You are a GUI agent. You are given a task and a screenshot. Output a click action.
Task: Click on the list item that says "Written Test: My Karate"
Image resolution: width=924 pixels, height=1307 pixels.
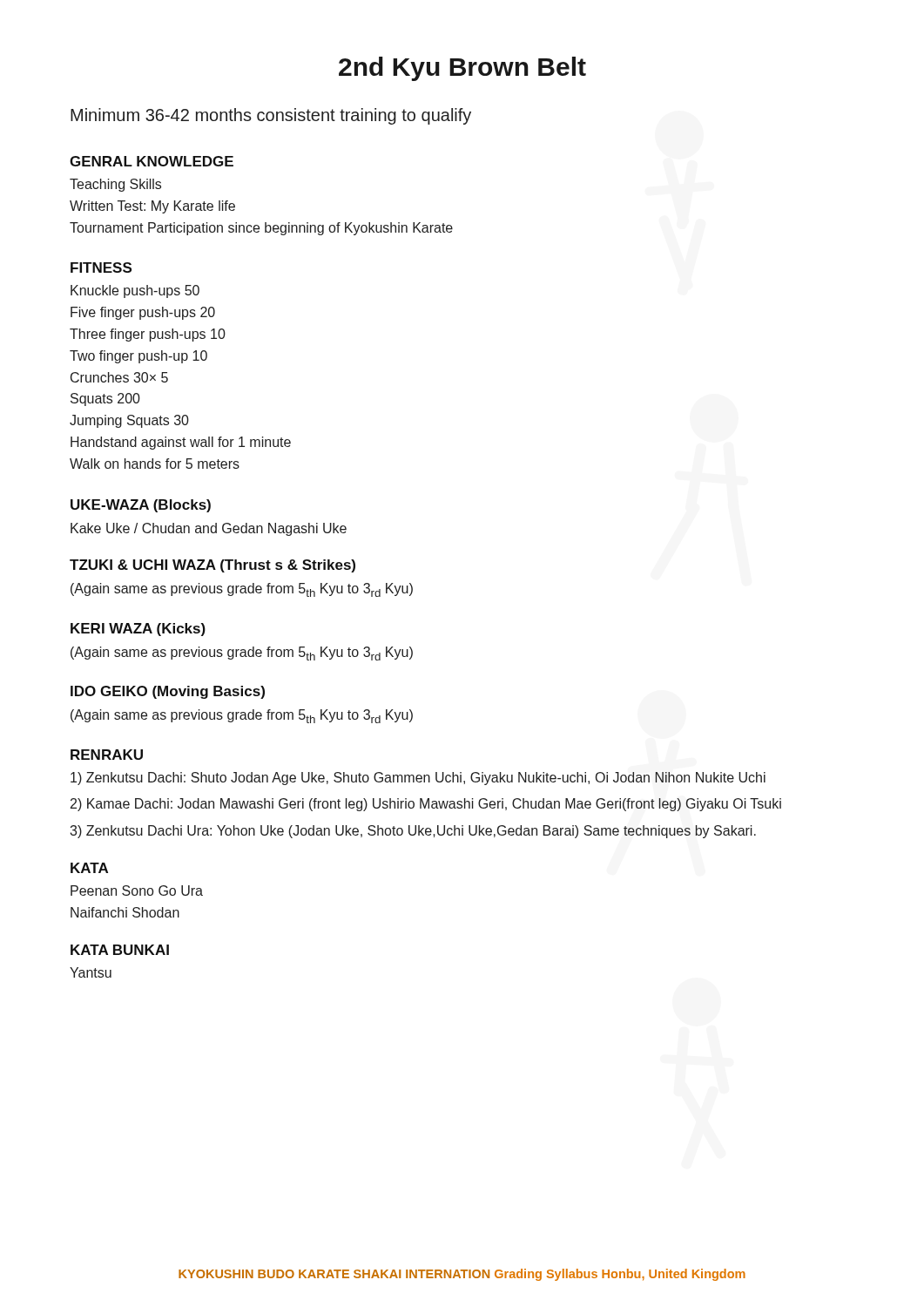click(x=153, y=206)
